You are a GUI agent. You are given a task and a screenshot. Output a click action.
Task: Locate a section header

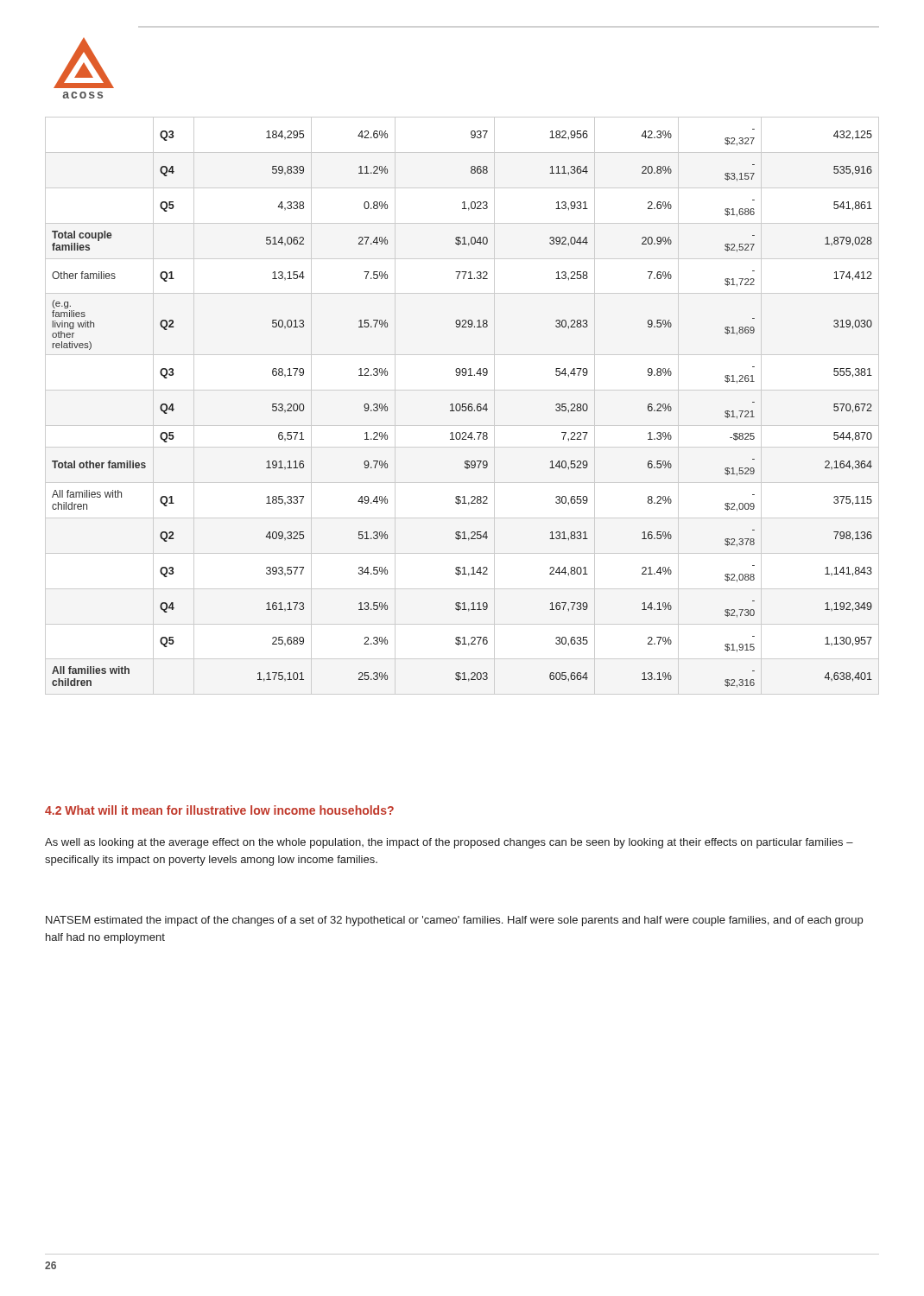220,810
